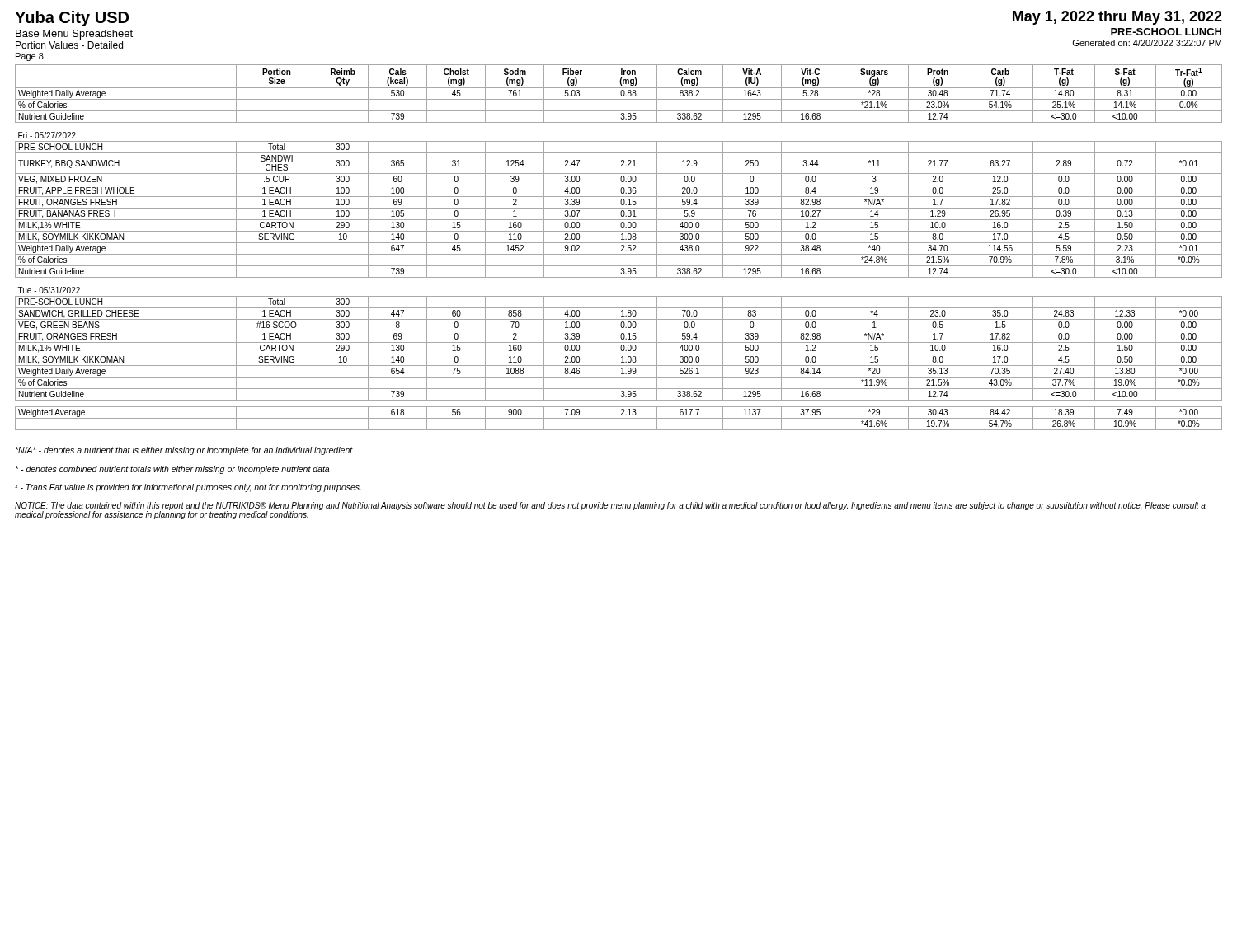Select the region starting "NOTICE: The data contained within this report and"
Screen dimensions: 952x1237
pos(618,510)
